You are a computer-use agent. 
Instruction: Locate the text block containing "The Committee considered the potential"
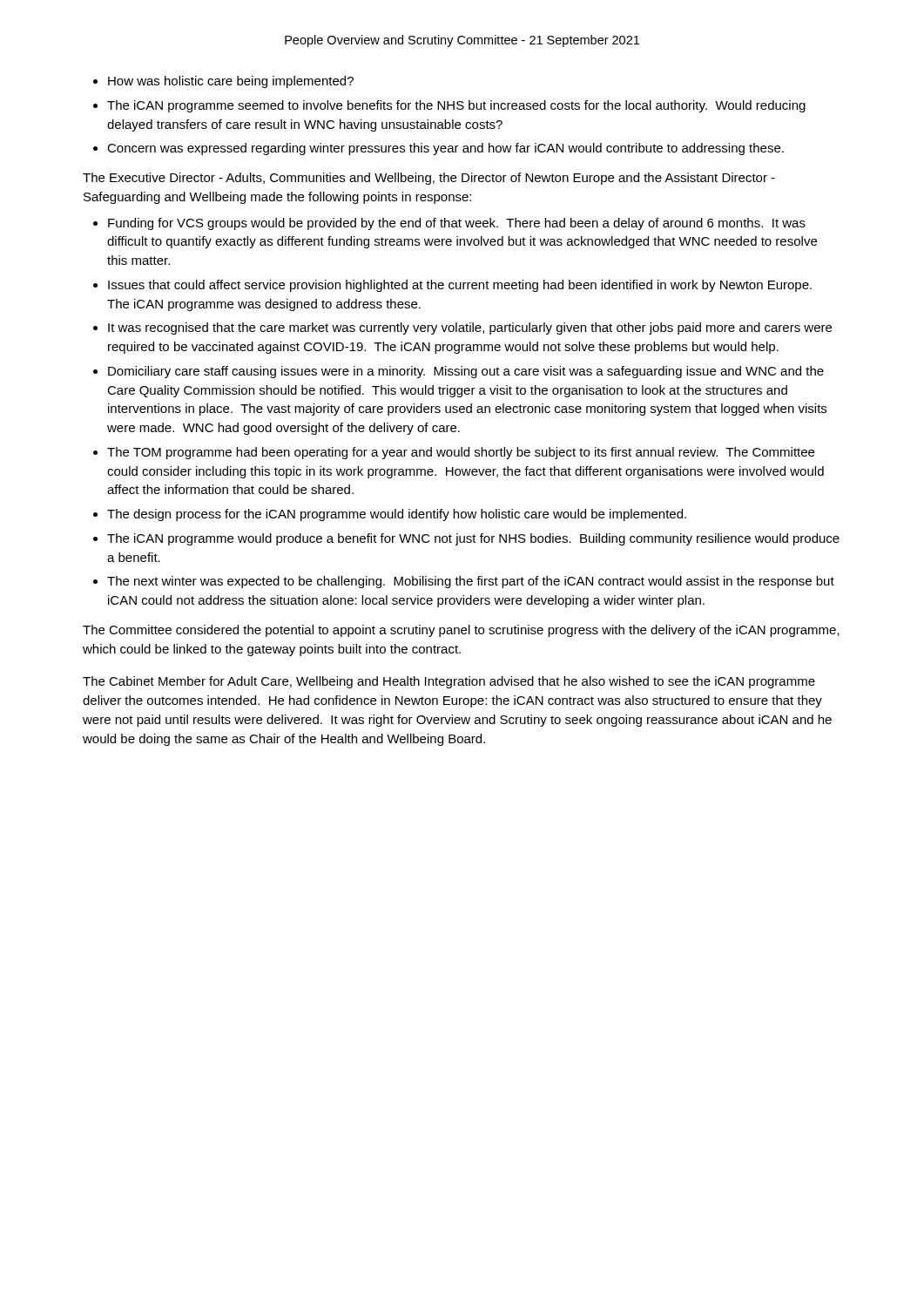(461, 639)
